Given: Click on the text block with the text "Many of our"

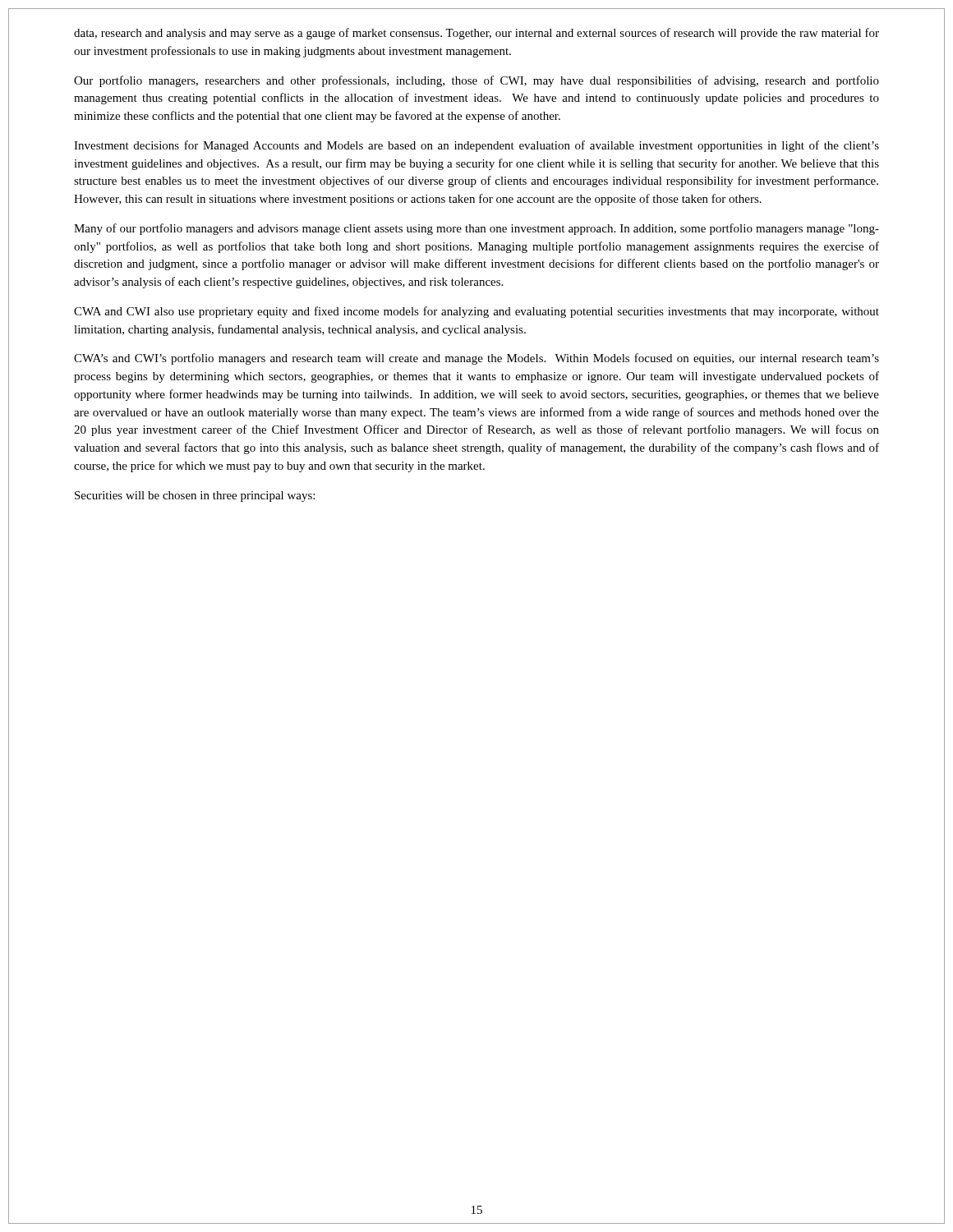Looking at the screenshot, I should (x=476, y=255).
